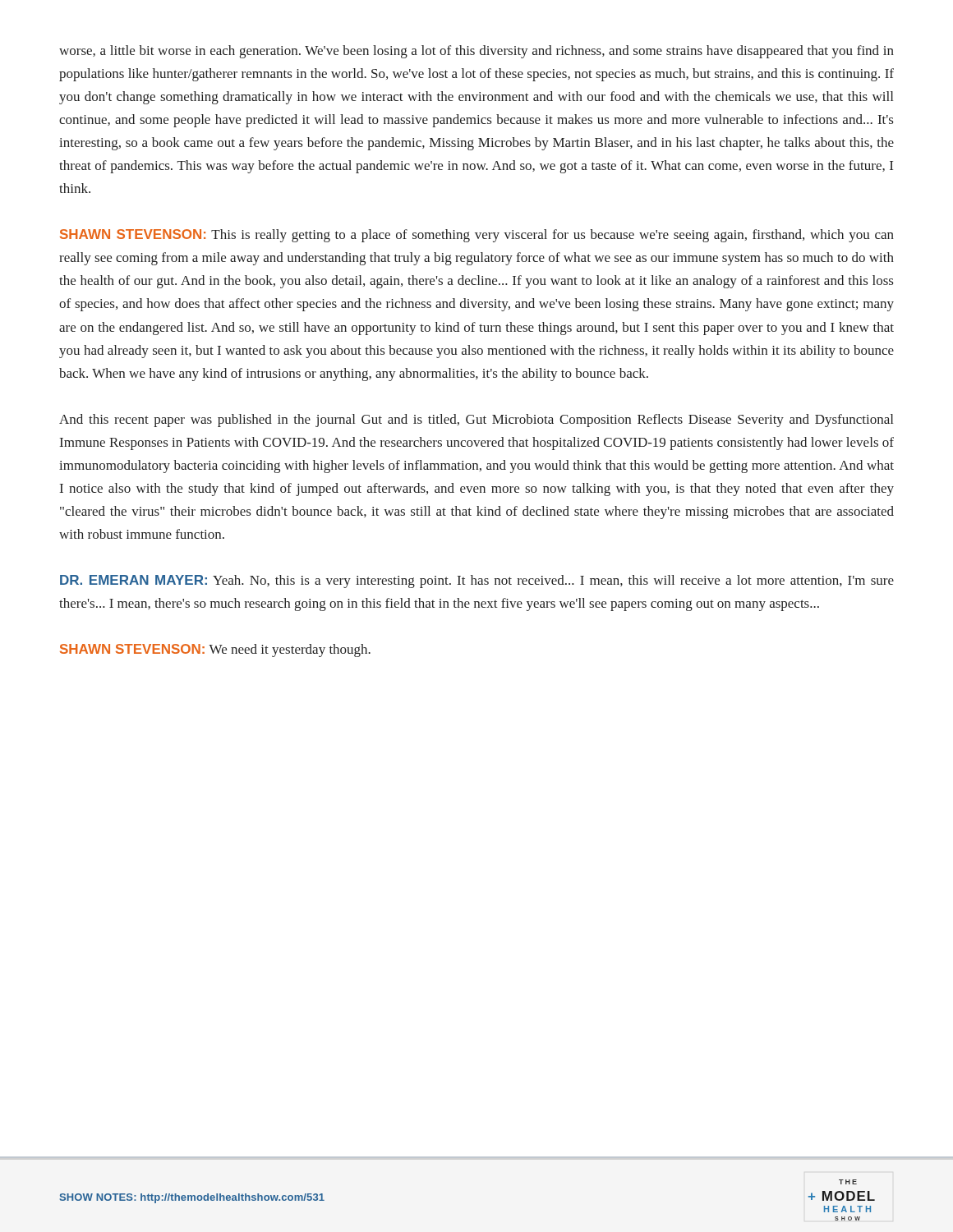The height and width of the screenshot is (1232, 953).
Task: Click on the text that says "SHAWN STEVENSON: We need it yesterday though."
Action: point(215,649)
